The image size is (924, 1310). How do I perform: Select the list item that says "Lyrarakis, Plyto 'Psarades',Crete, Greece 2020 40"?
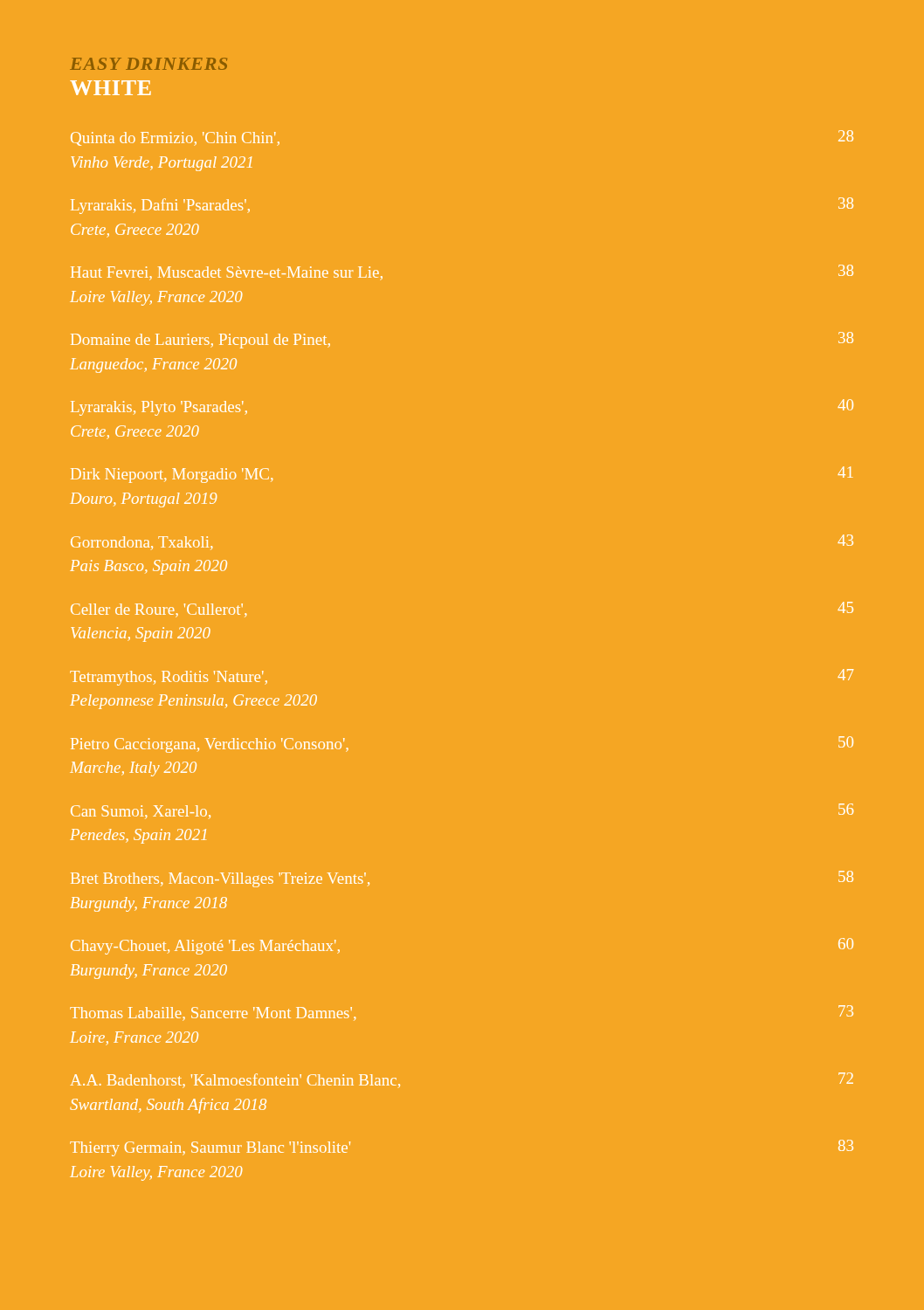158,407
